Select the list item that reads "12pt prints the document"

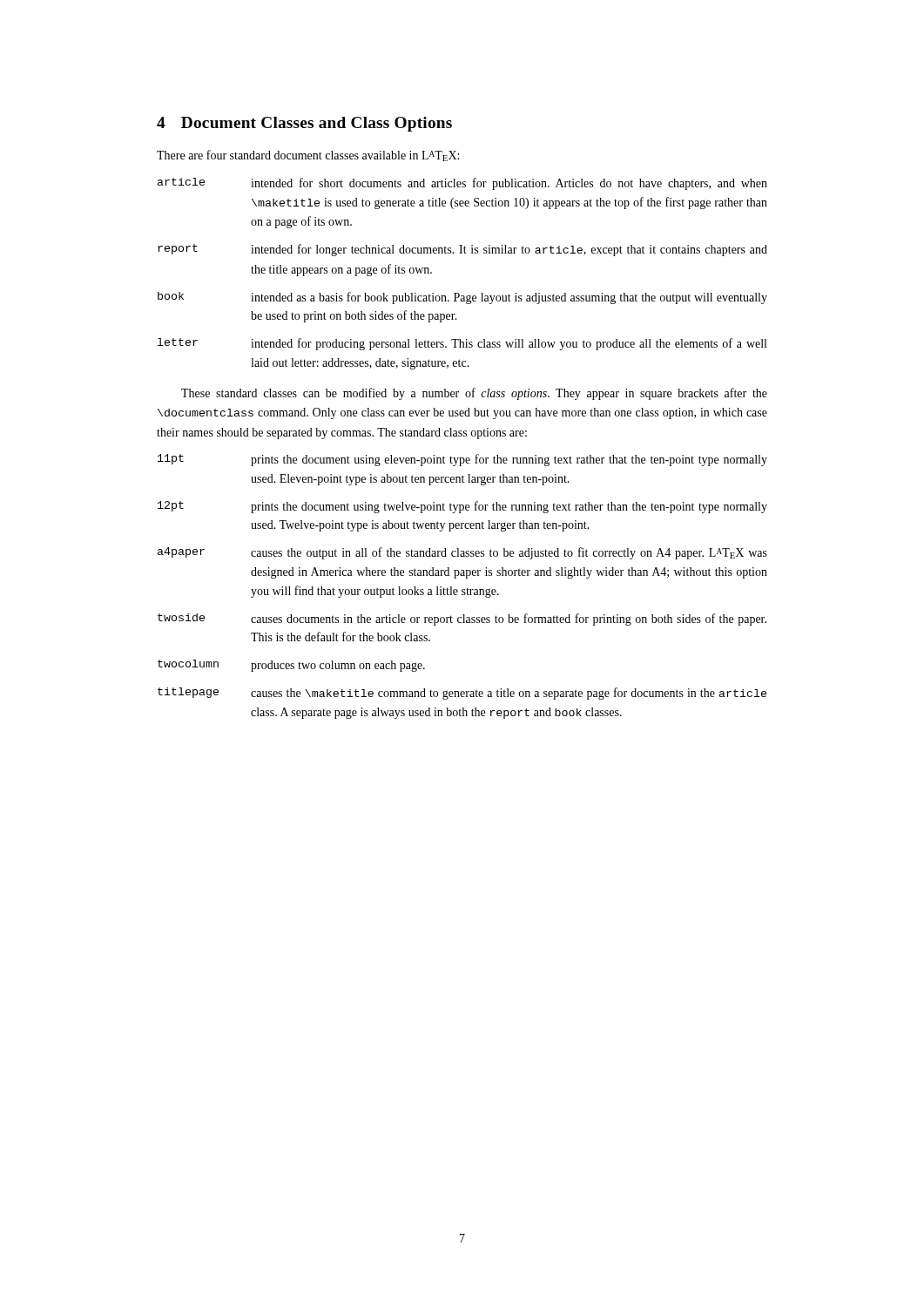[462, 516]
